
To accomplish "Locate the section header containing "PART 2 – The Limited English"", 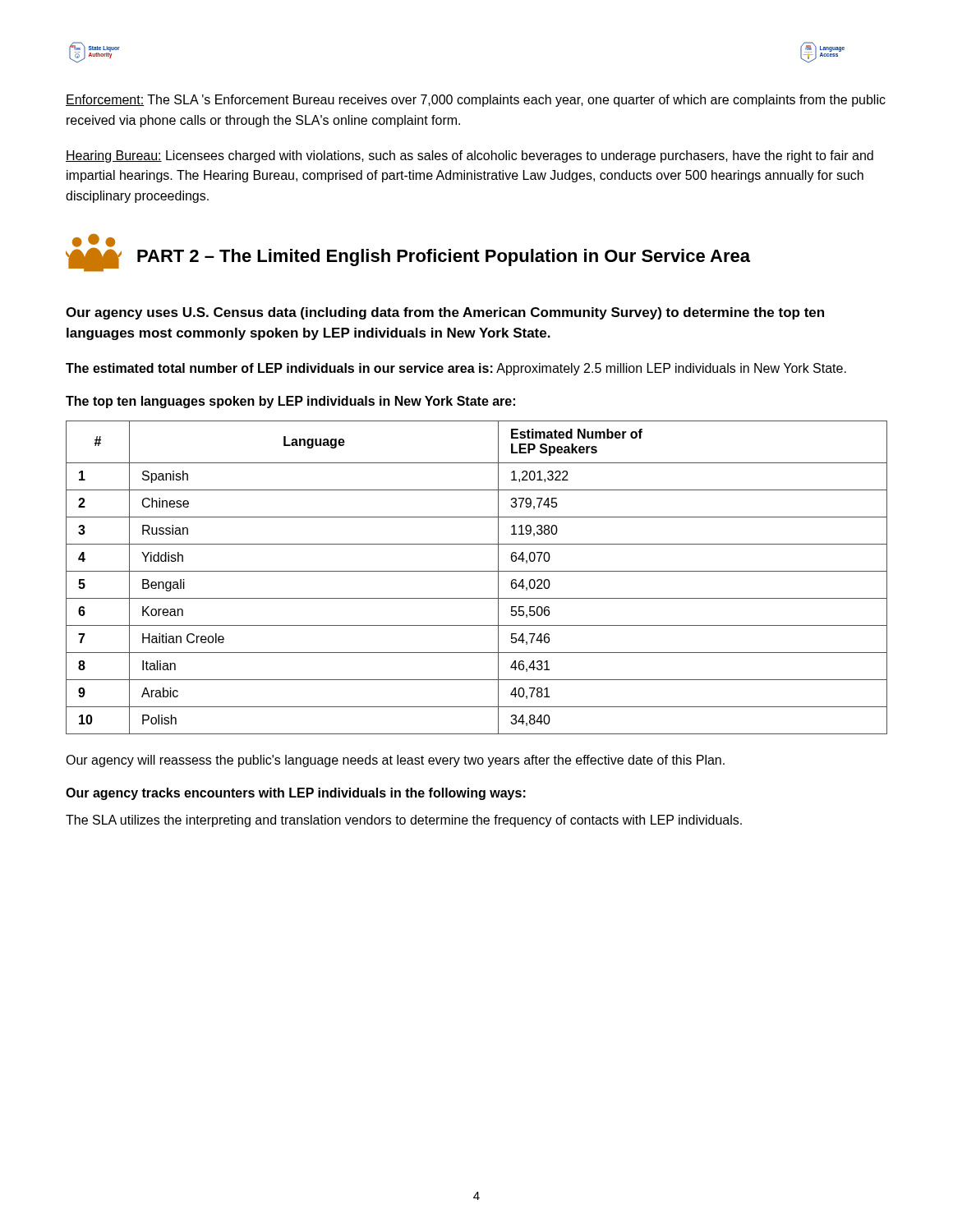I will [408, 256].
